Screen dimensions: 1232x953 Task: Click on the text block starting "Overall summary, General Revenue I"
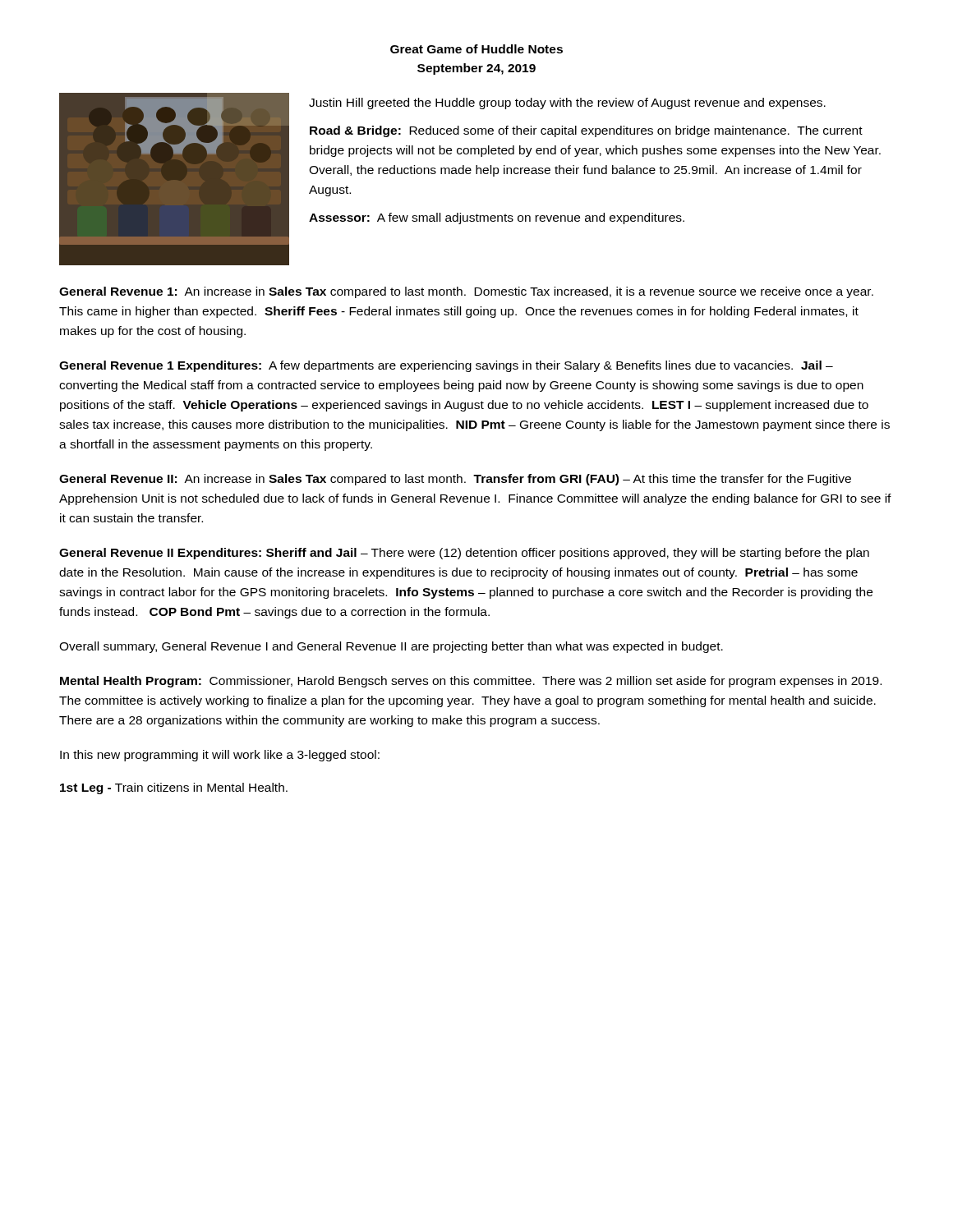point(476,646)
